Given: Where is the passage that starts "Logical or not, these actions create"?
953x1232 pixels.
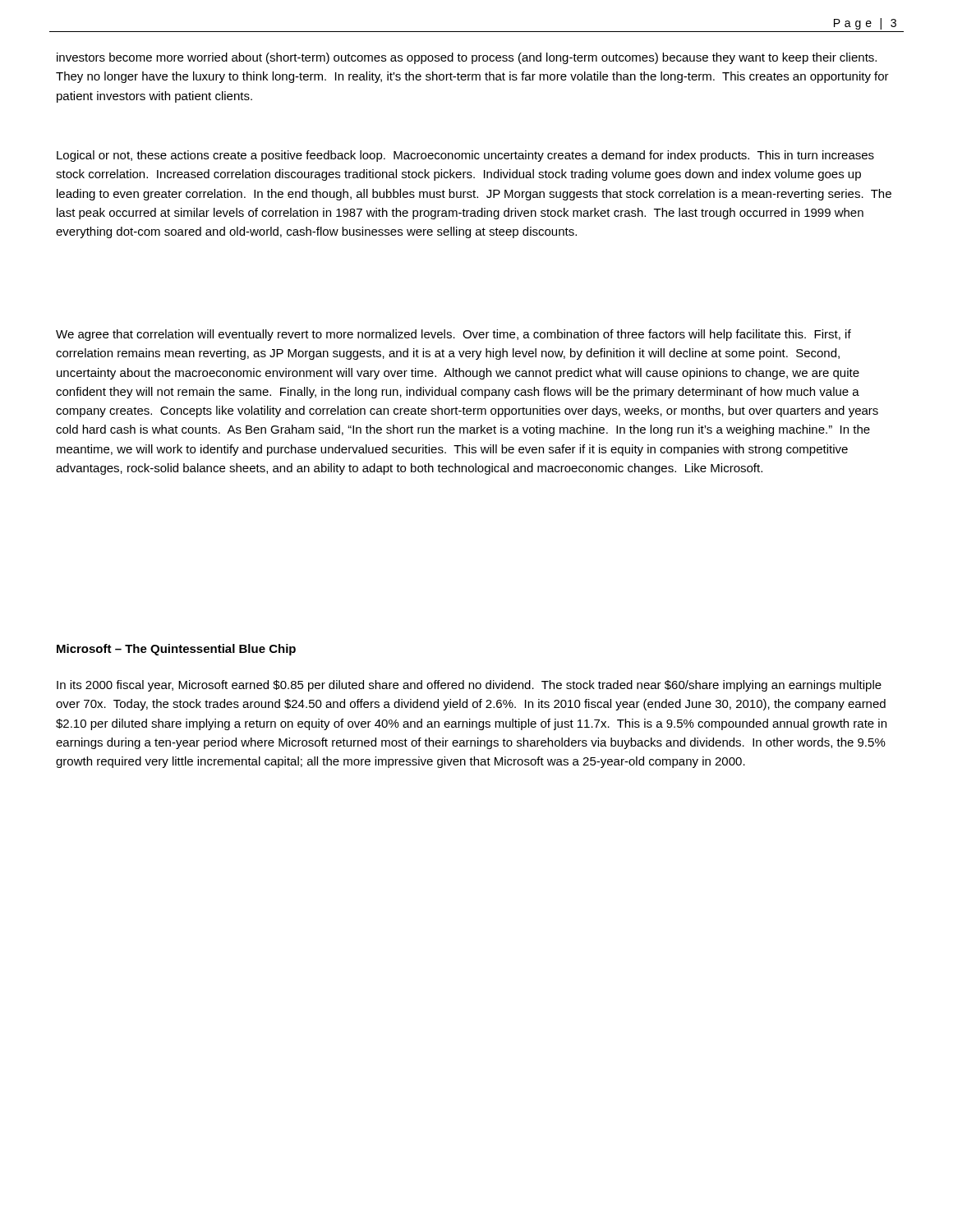Looking at the screenshot, I should pos(474,193).
